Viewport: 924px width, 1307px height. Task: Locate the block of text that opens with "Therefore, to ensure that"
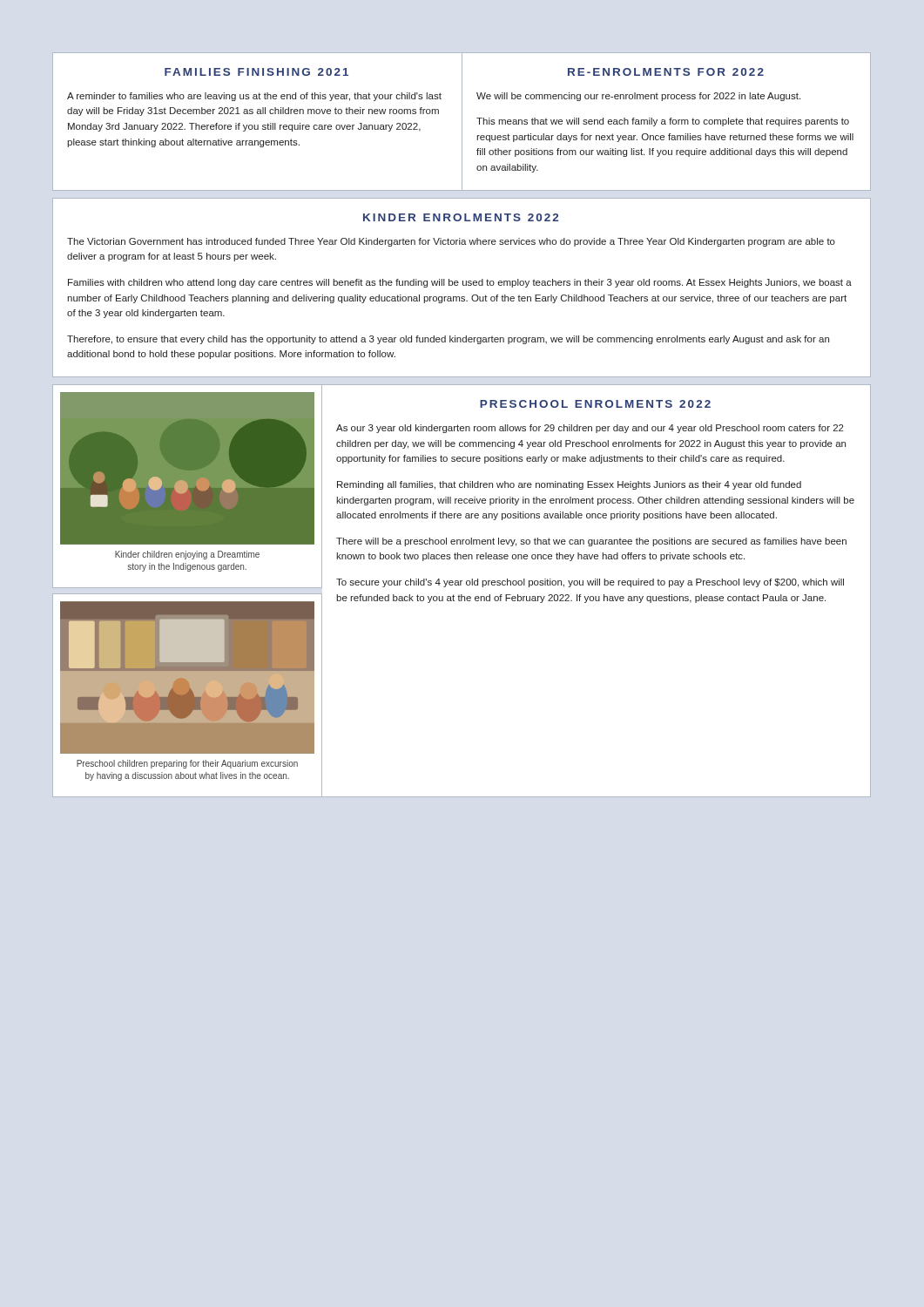[462, 347]
